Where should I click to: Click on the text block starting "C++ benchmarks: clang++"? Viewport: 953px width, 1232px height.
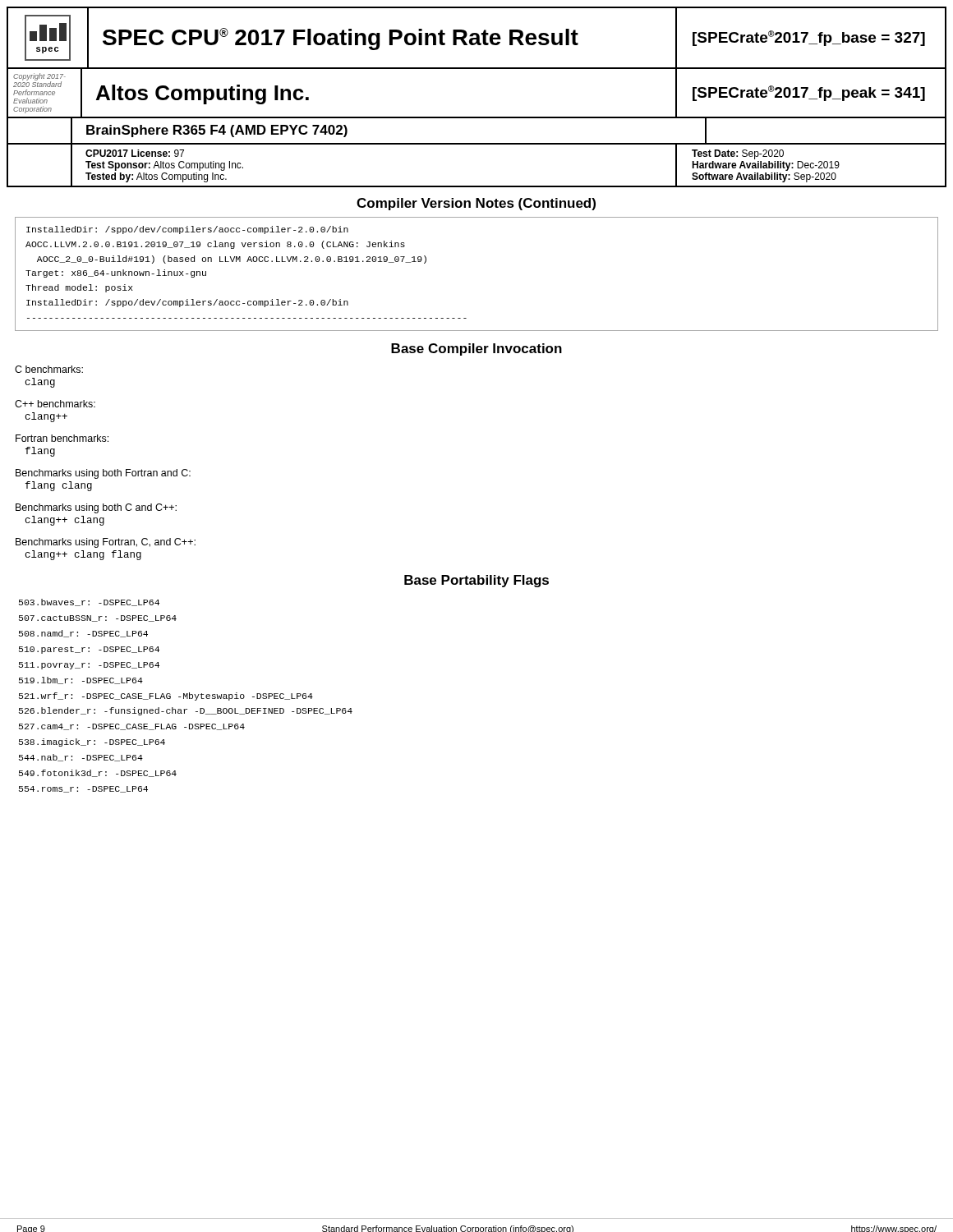coord(55,404)
